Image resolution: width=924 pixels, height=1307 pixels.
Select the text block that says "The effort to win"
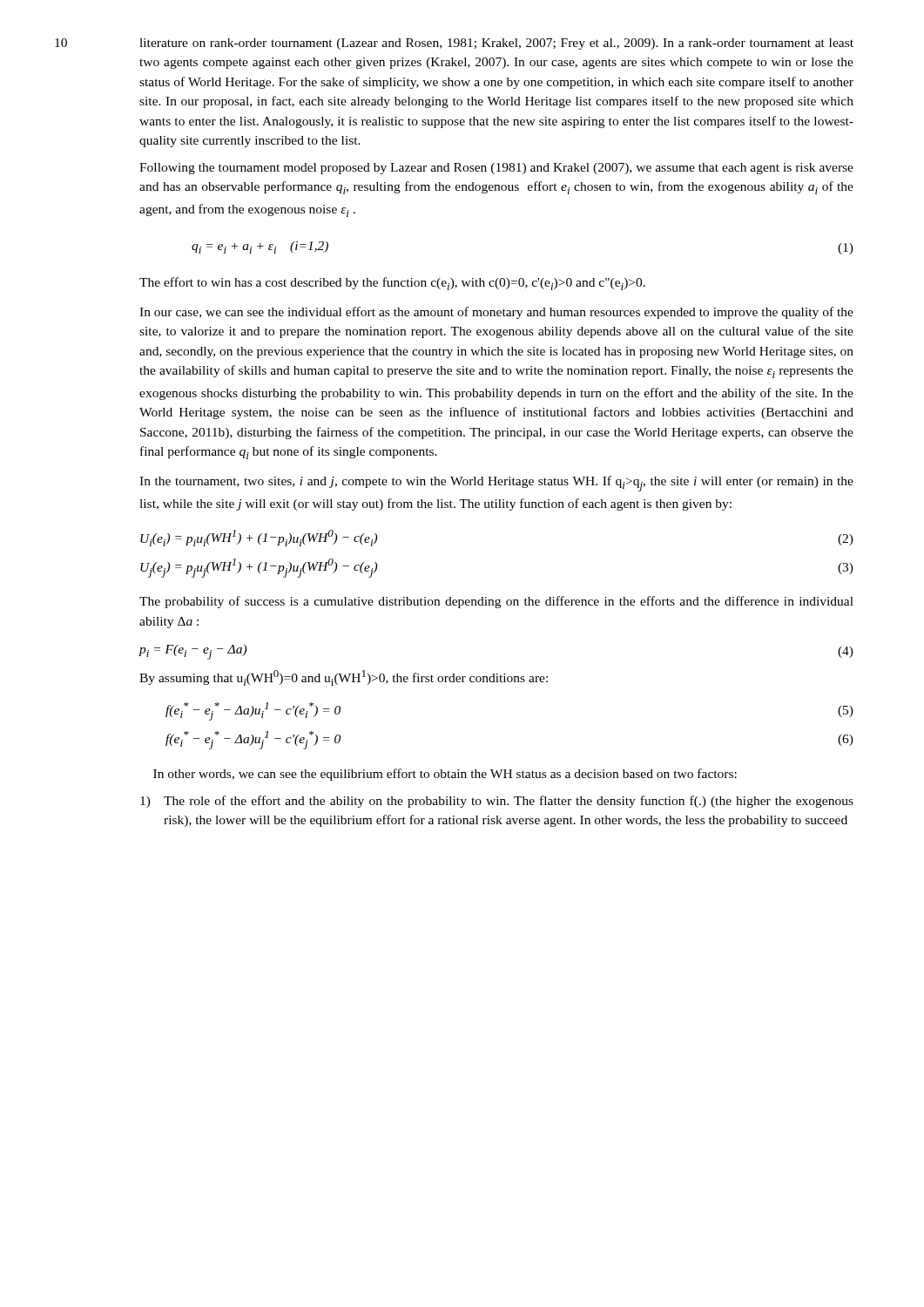tap(496, 284)
